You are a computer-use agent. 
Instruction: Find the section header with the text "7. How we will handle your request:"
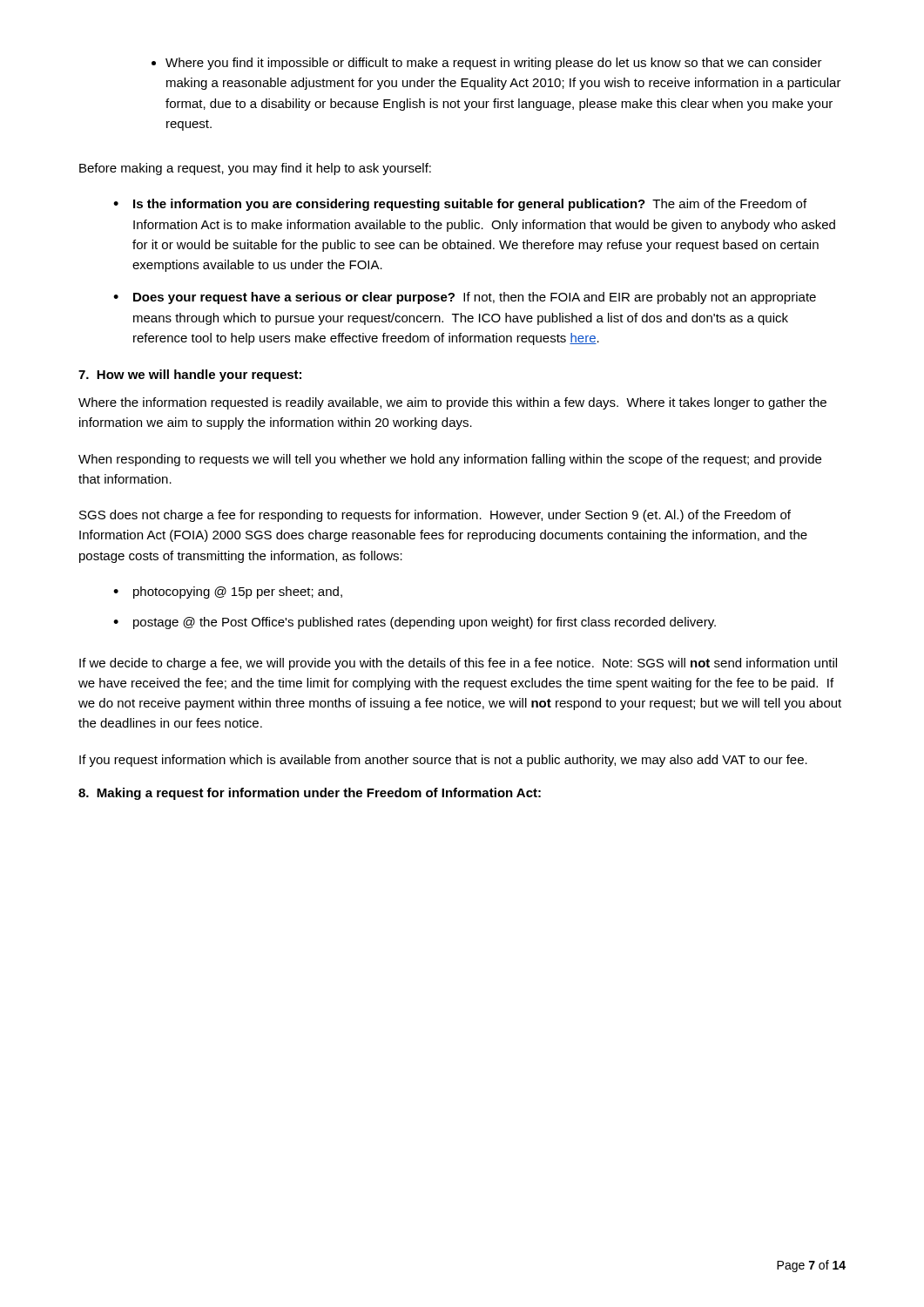[191, 374]
